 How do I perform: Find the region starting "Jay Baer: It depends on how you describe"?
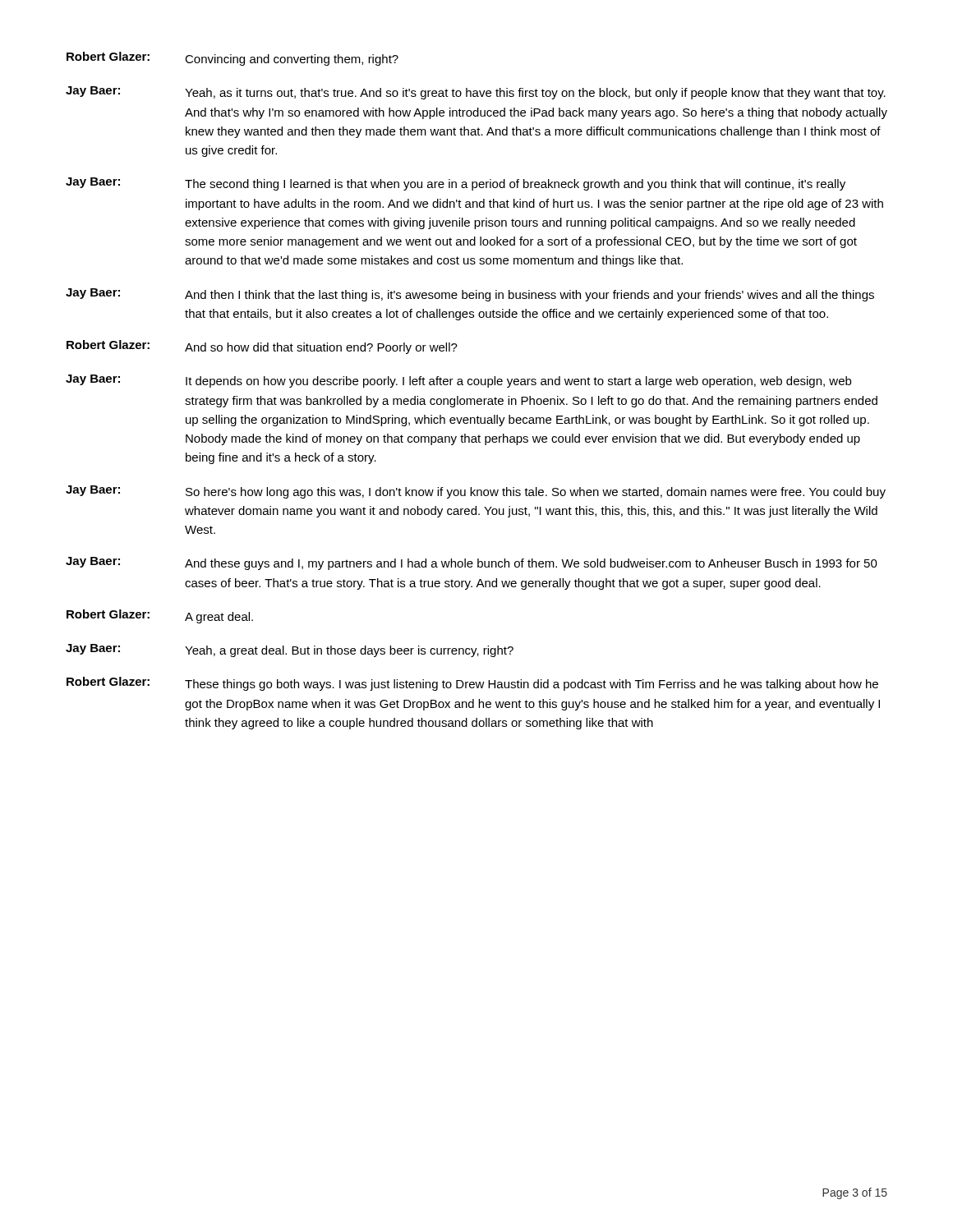(x=476, y=419)
